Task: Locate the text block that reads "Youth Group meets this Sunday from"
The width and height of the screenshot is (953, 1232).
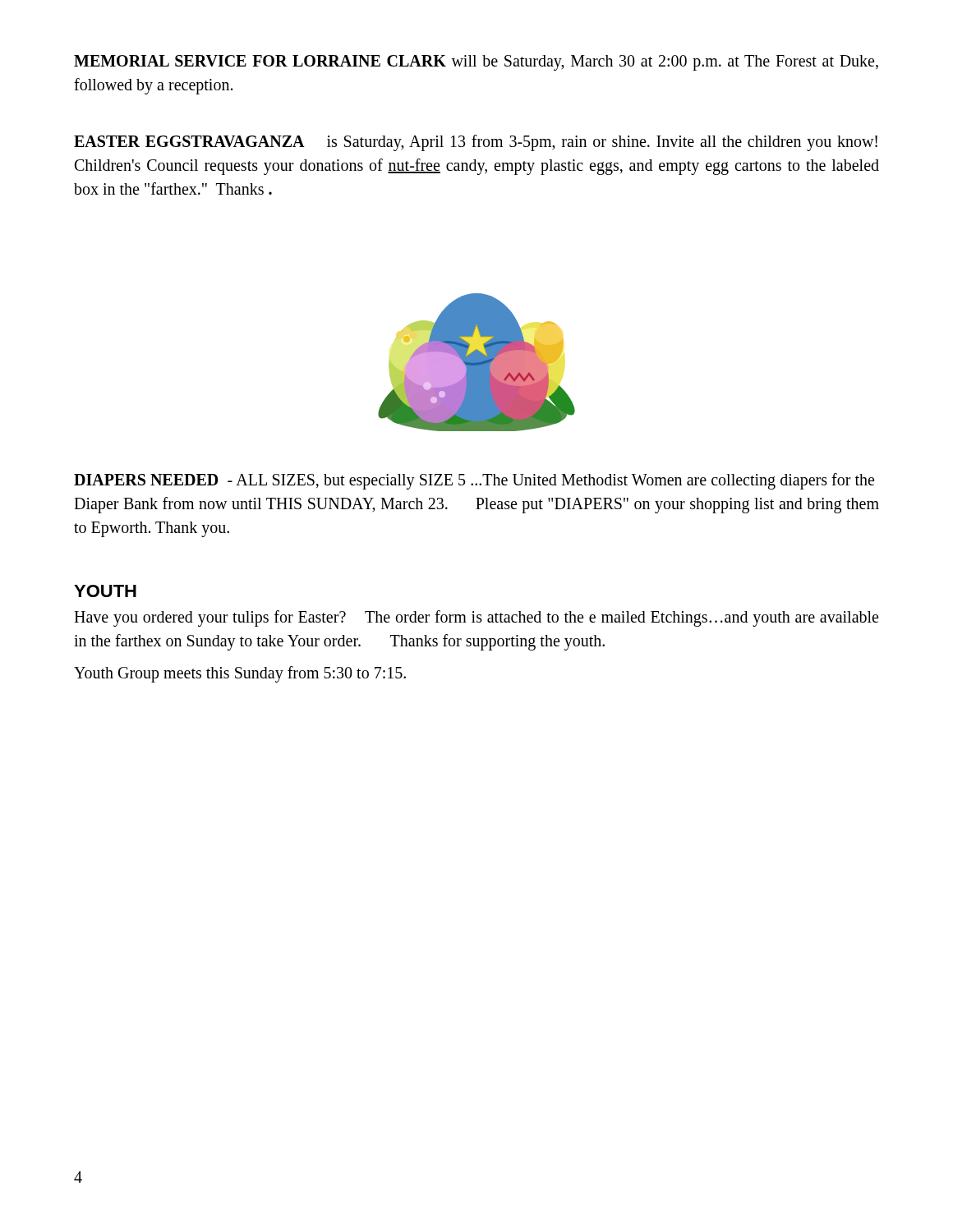Action: coord(240,673)
